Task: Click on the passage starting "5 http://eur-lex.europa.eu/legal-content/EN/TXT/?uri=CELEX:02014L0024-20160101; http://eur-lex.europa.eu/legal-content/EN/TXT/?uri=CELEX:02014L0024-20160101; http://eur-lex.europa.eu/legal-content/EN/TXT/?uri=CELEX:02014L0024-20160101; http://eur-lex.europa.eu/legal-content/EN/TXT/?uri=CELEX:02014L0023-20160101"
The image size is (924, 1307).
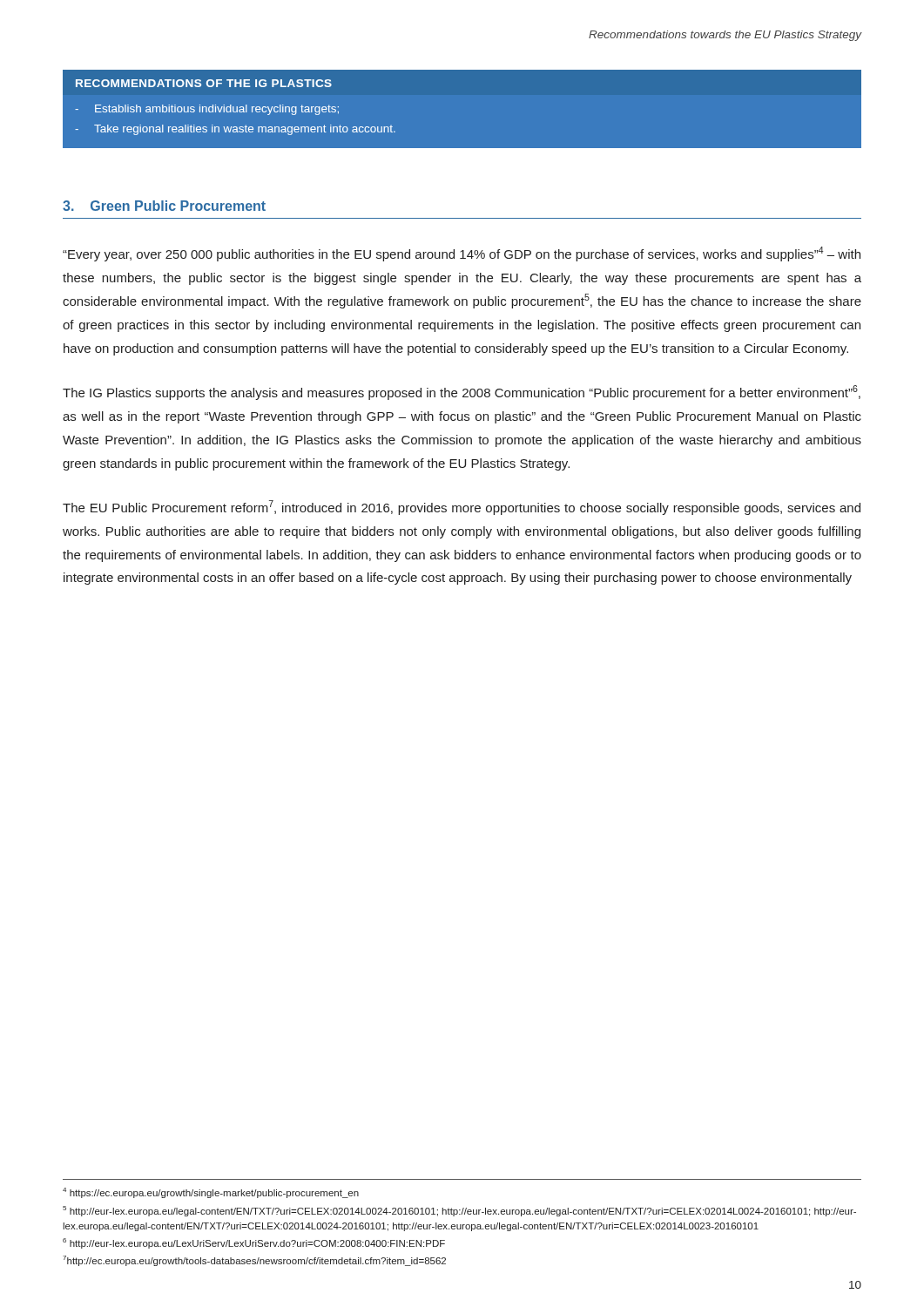Action: 460,1217
